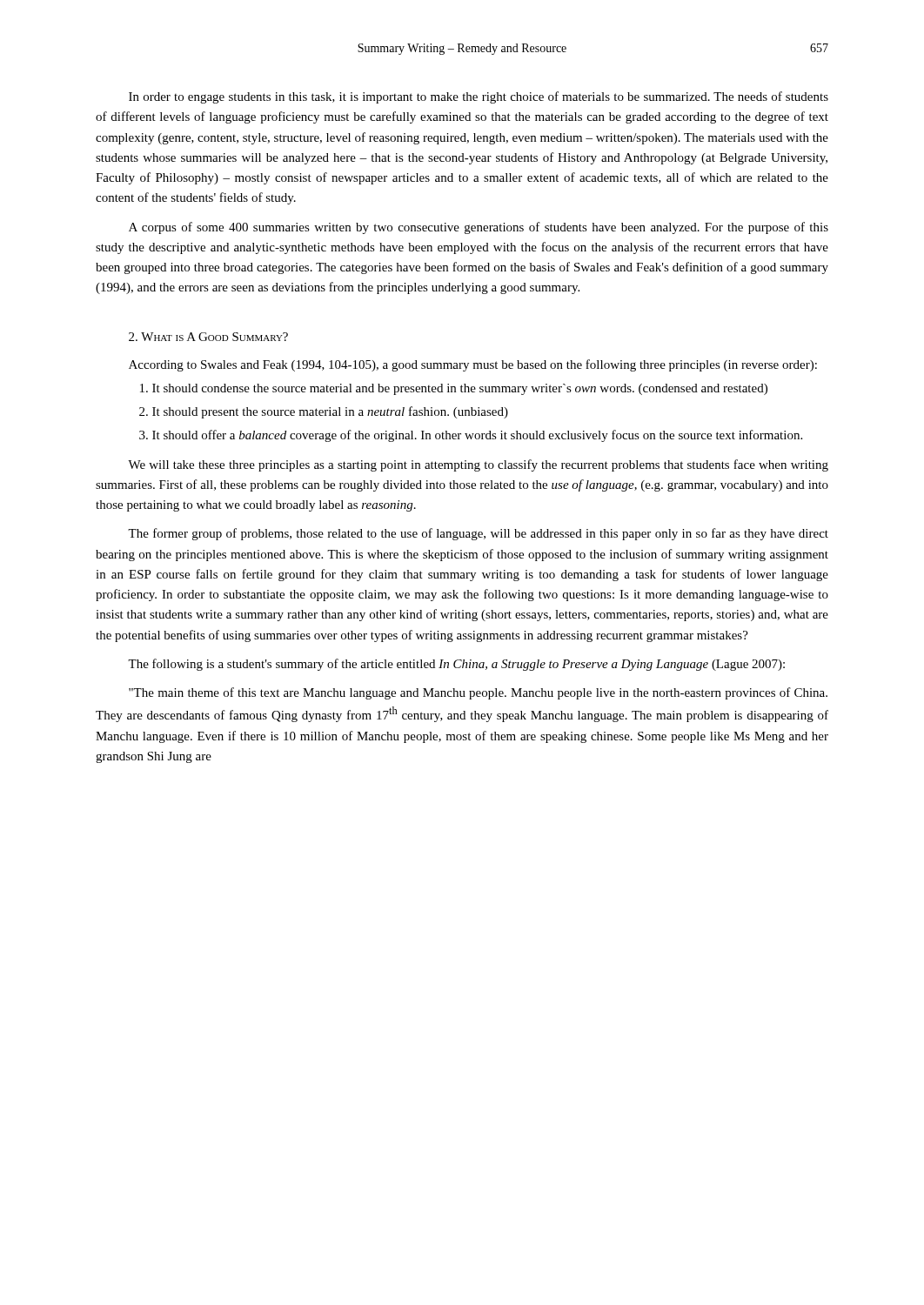Find the region starting "The following is a student's summary of"
The height and width of the screenshot is (1305, 924).
click(462, 664)
